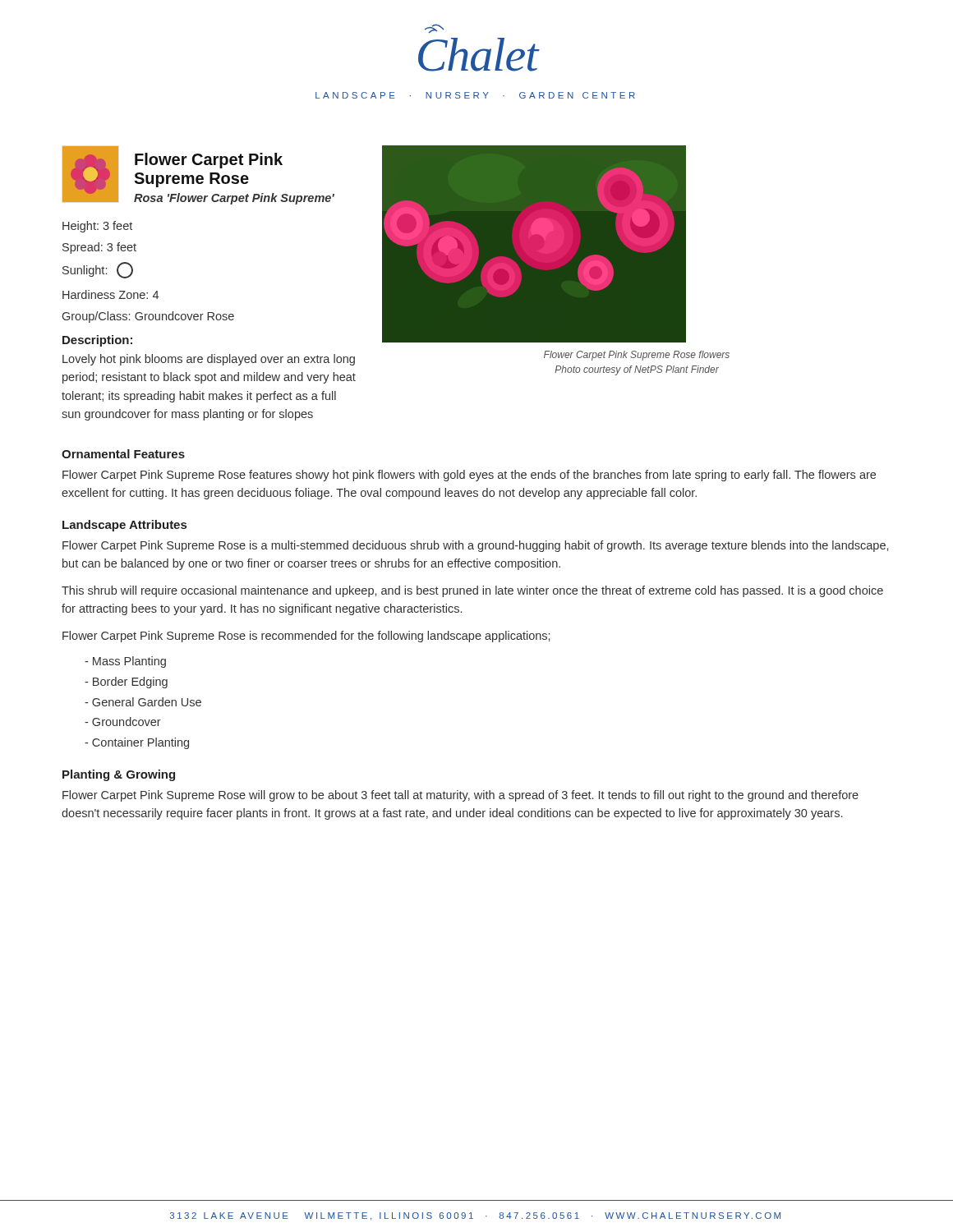Click the passage that begins "Flower Carpet Pink Supreme Rose is recommended for"

(x=306, y=635)
